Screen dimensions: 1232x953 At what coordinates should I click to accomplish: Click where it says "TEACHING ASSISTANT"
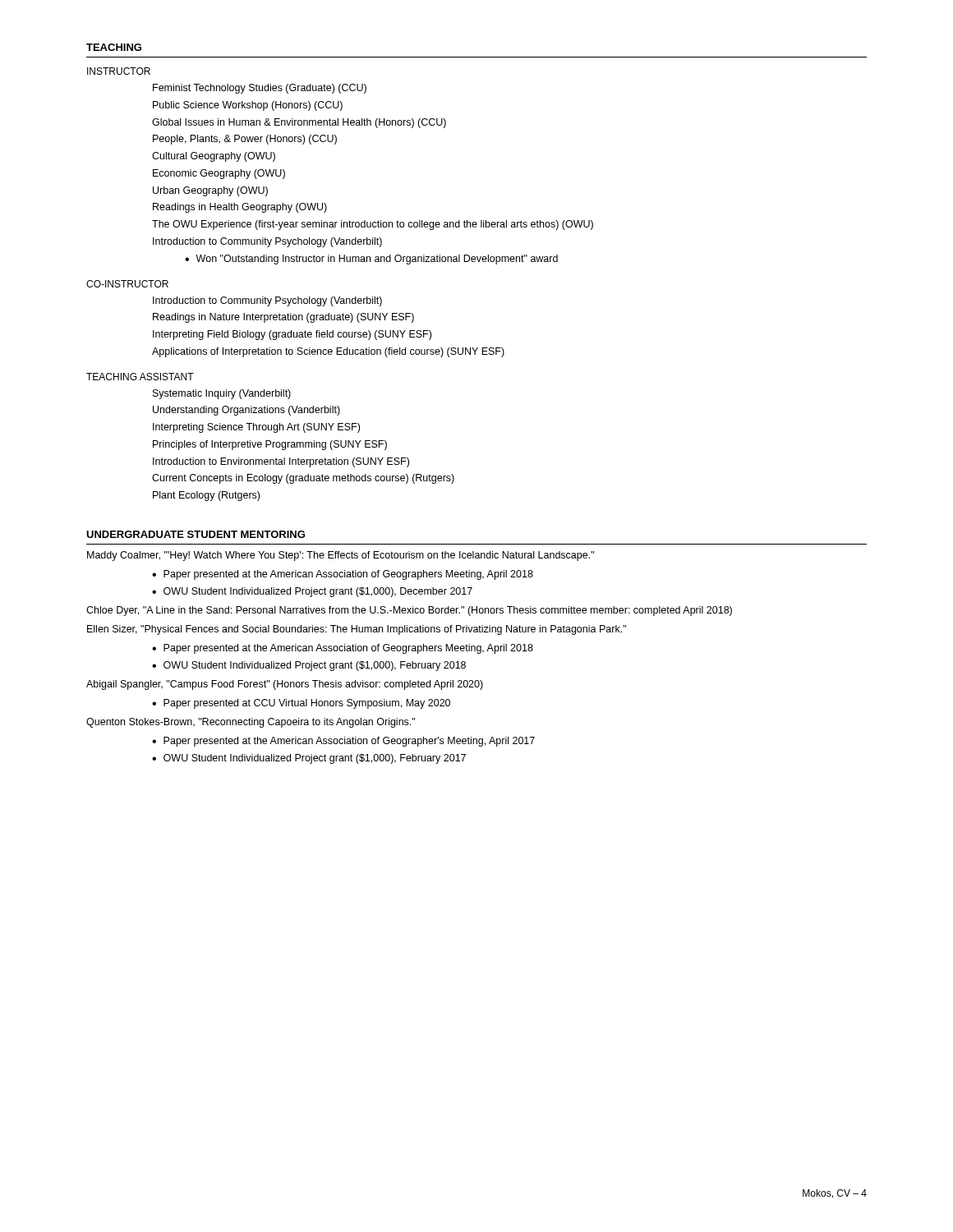pos(140,377)
